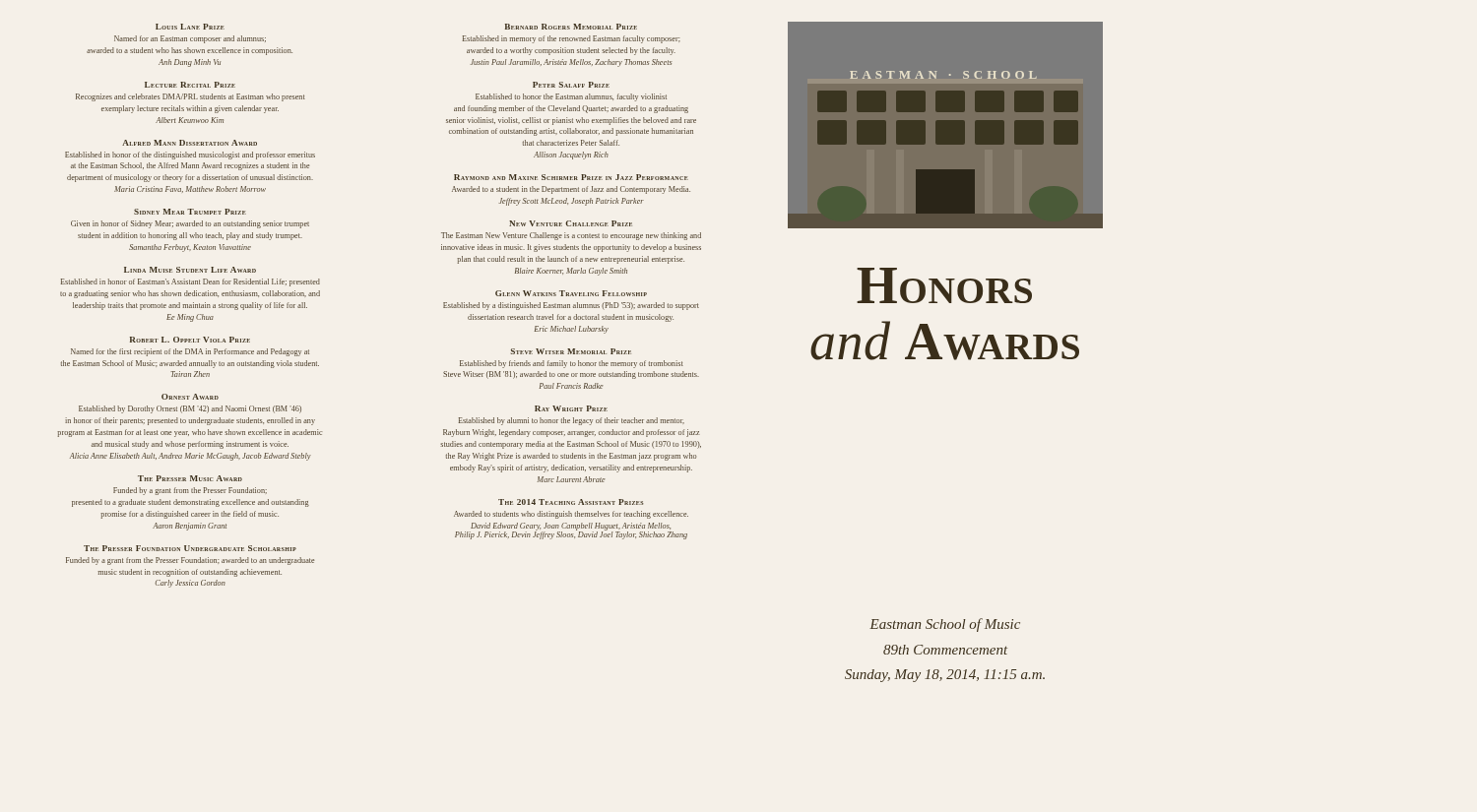Screen dimensions: 812x1477
Task: Where is the passage that starts "Raymond and Maxine Schirmer Prize in Jazz Performance"?
Action: [571, 189]
